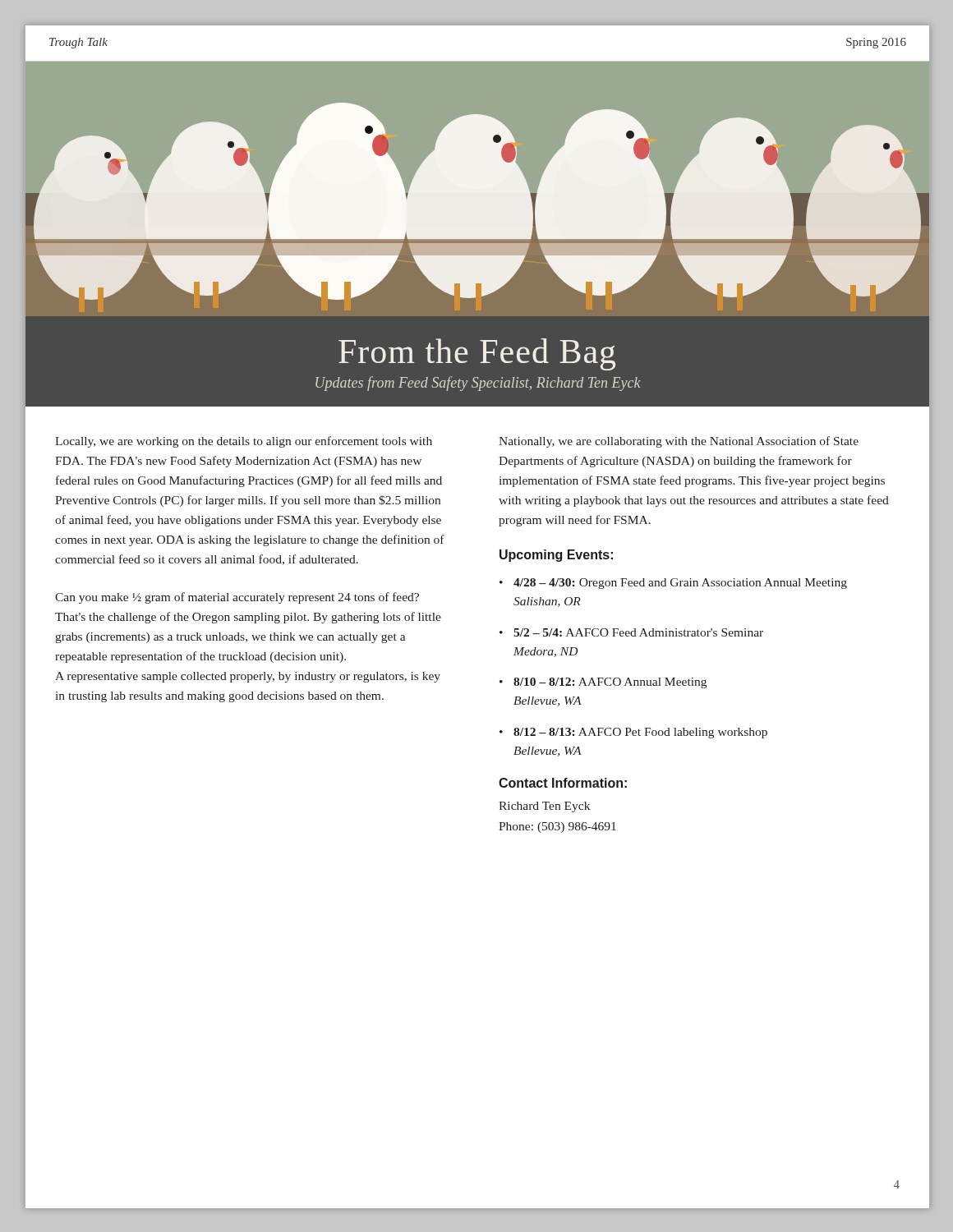The image size is (953, 1232).
Task: Click the passage that begins "5/2 – 5/4: AAFCO Feed"
Action: coord(707,643)
